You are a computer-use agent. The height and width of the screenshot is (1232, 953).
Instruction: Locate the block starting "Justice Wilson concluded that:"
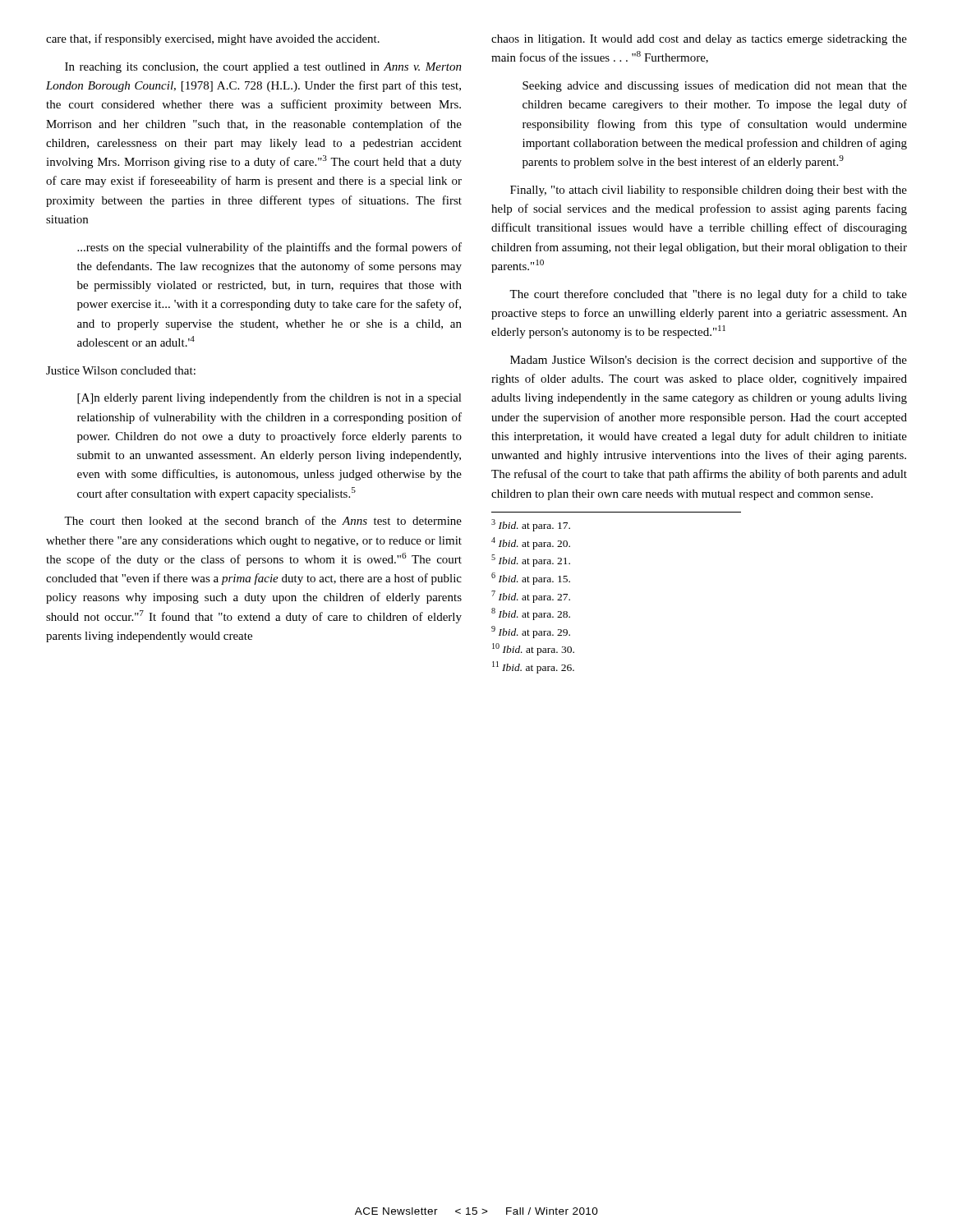click(121, 370)
